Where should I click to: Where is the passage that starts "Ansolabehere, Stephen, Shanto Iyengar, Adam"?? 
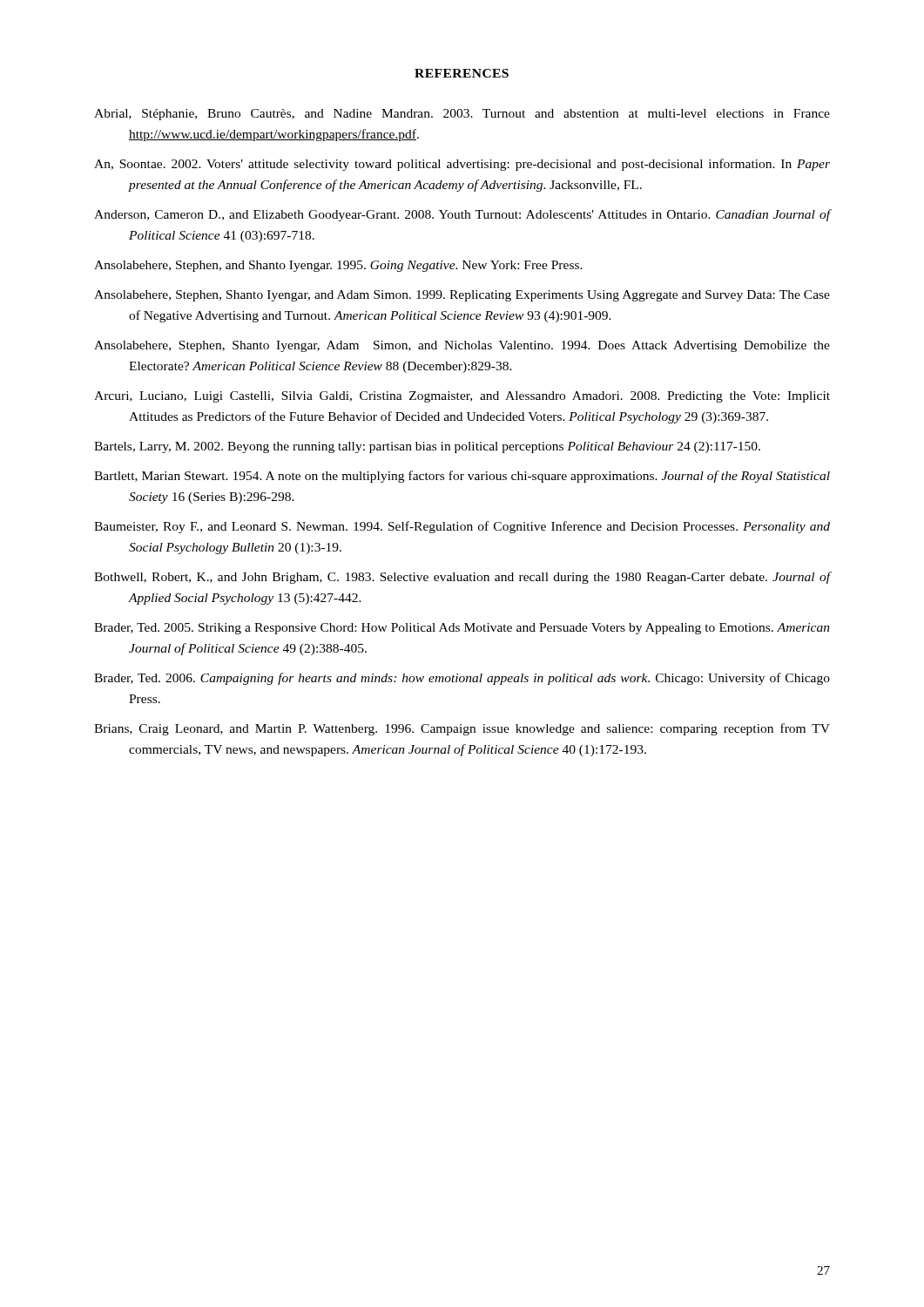tap(462, 355)
